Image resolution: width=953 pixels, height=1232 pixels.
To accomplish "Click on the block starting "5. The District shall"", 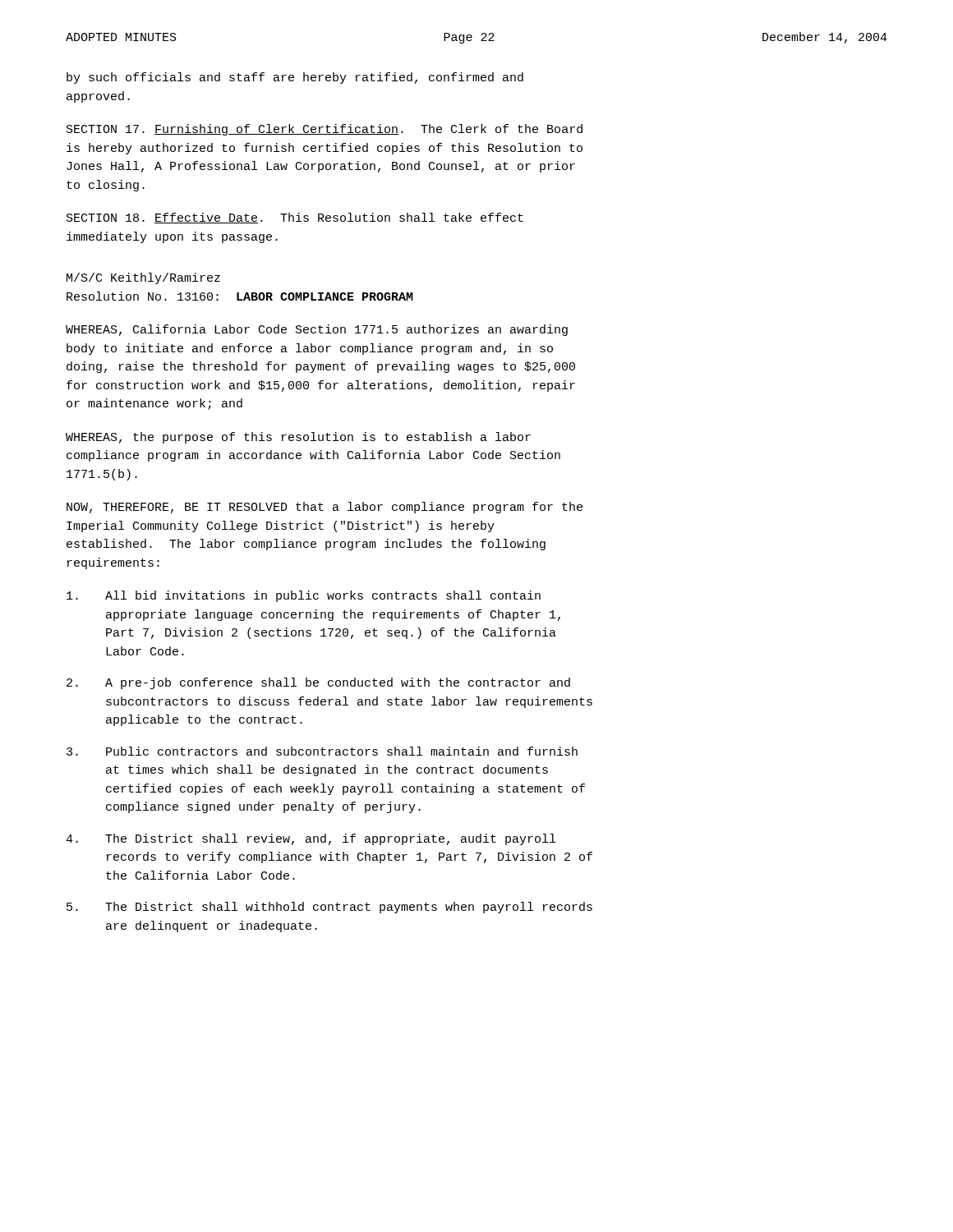I will coord(476,918).
